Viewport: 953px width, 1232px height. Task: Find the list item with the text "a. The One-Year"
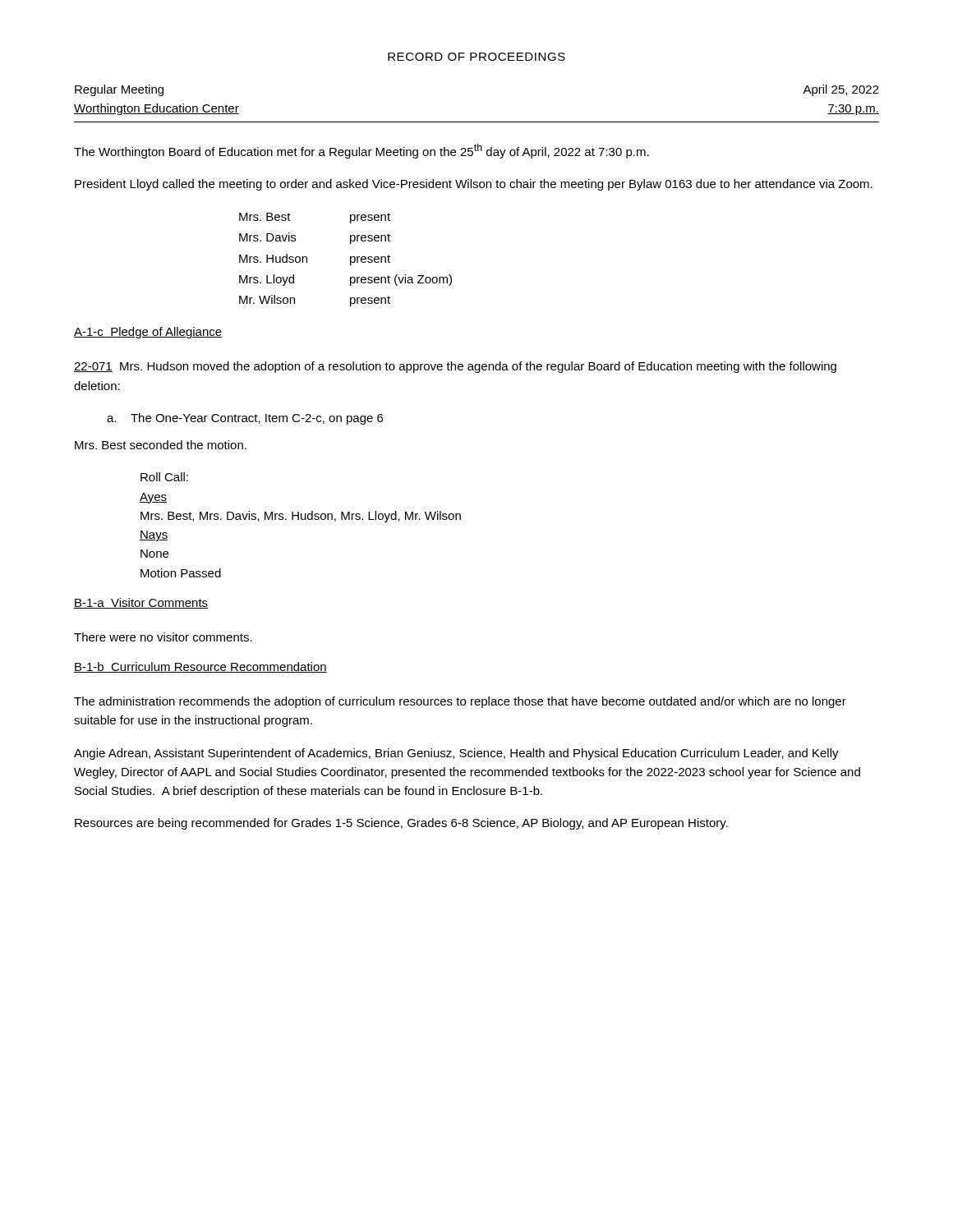(245, 417)
